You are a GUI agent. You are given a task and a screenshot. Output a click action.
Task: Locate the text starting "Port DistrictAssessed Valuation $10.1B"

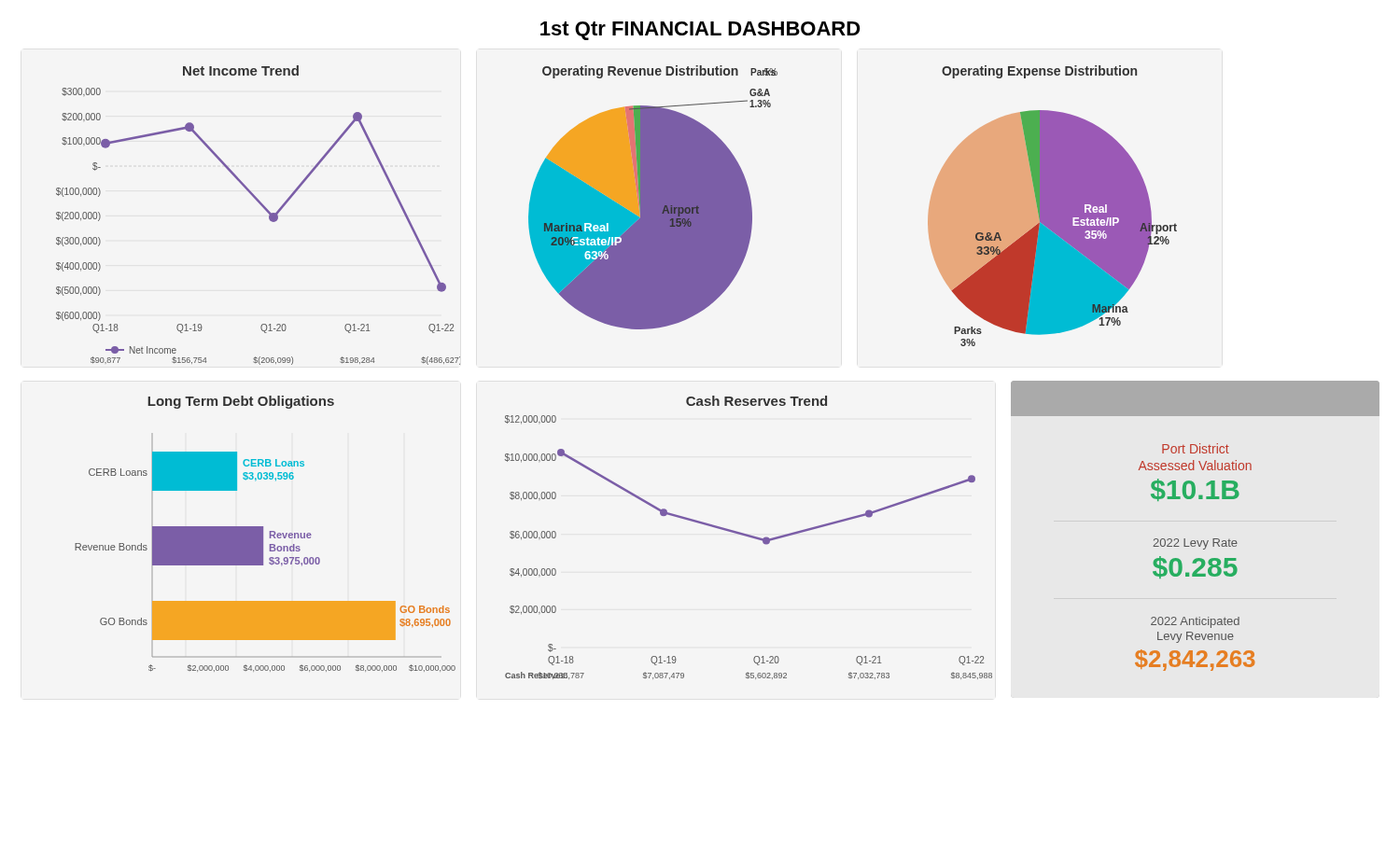[x=1195, y=539]
